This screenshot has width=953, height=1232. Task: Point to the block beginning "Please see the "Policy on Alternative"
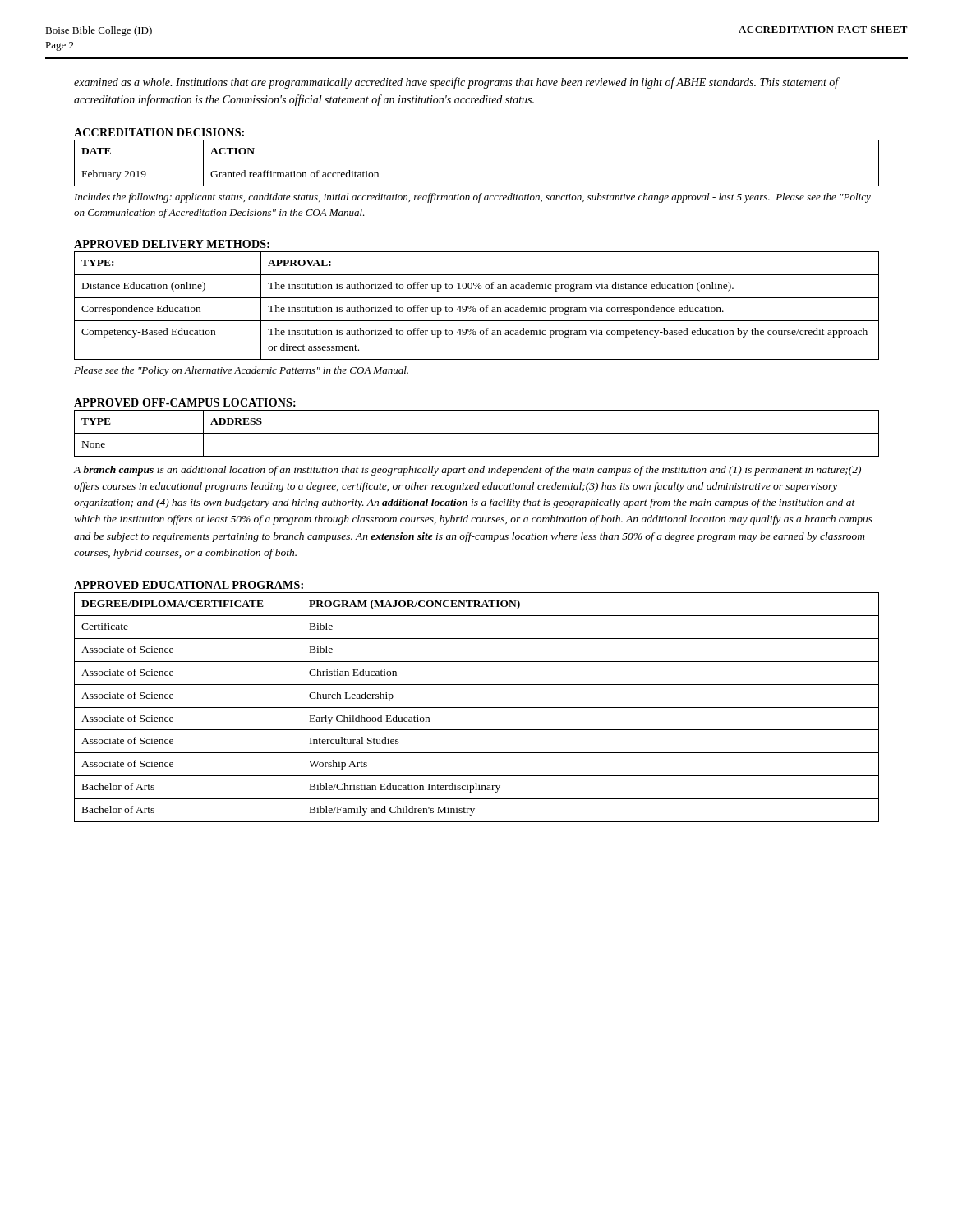(242, 370)
